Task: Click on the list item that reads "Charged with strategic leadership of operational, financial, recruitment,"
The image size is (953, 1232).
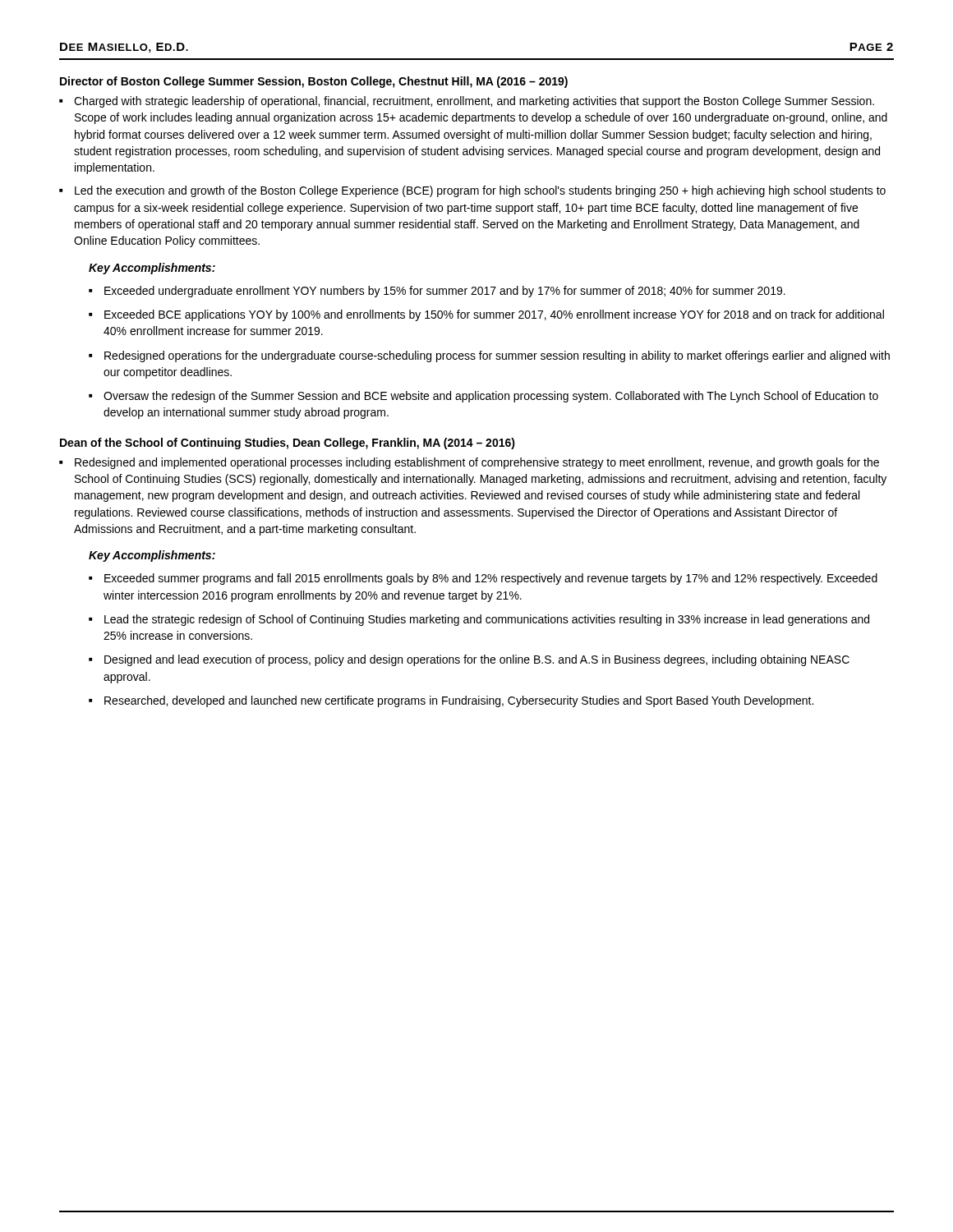Action: pyautogui.click(x=481, y=134)
